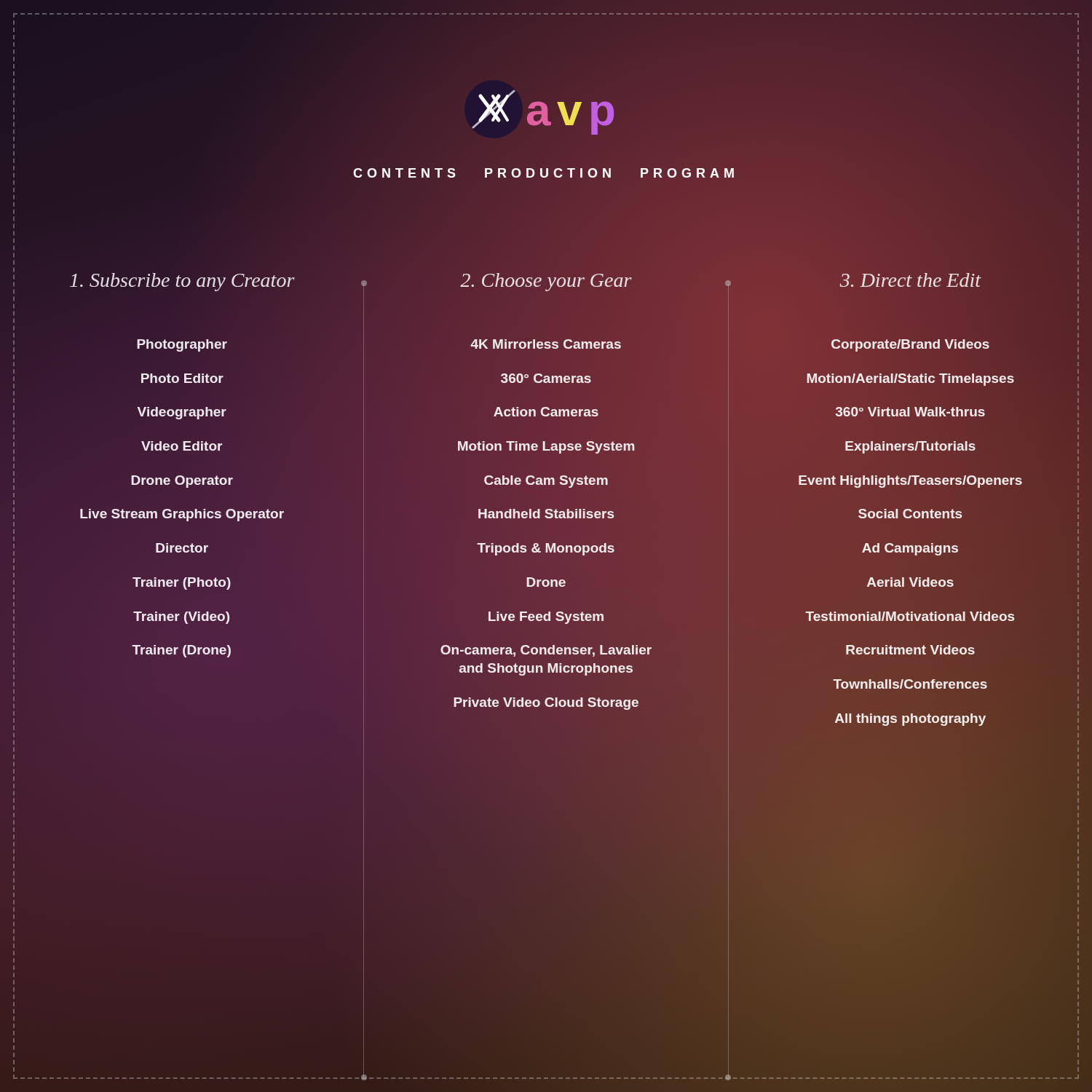Viewport: 1092px width, 1092px height.
Task: Find the list item that reads "Cable Cam System"
Action: click(546, 481)
